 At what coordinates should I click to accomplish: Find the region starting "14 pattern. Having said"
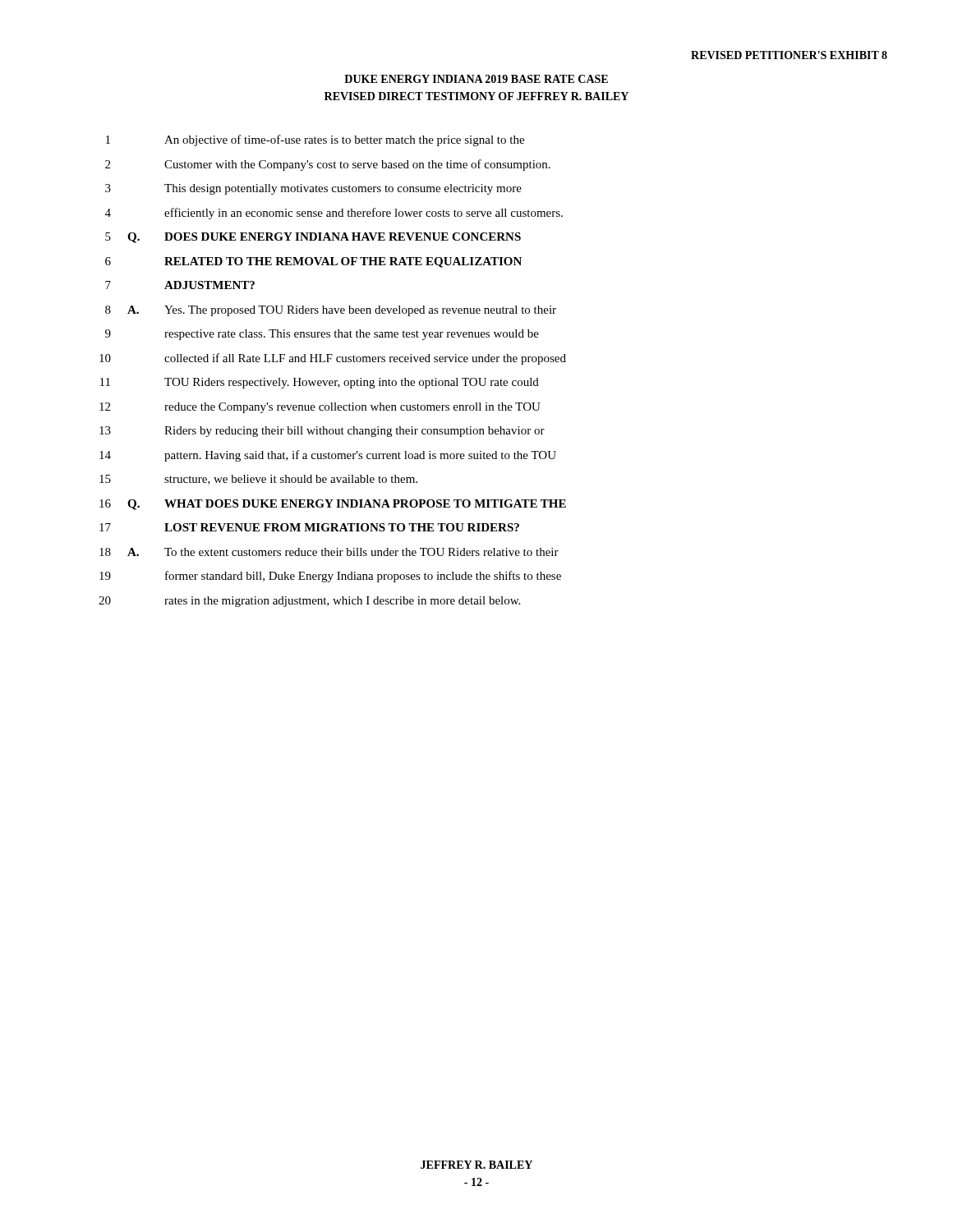click(476, 455)
